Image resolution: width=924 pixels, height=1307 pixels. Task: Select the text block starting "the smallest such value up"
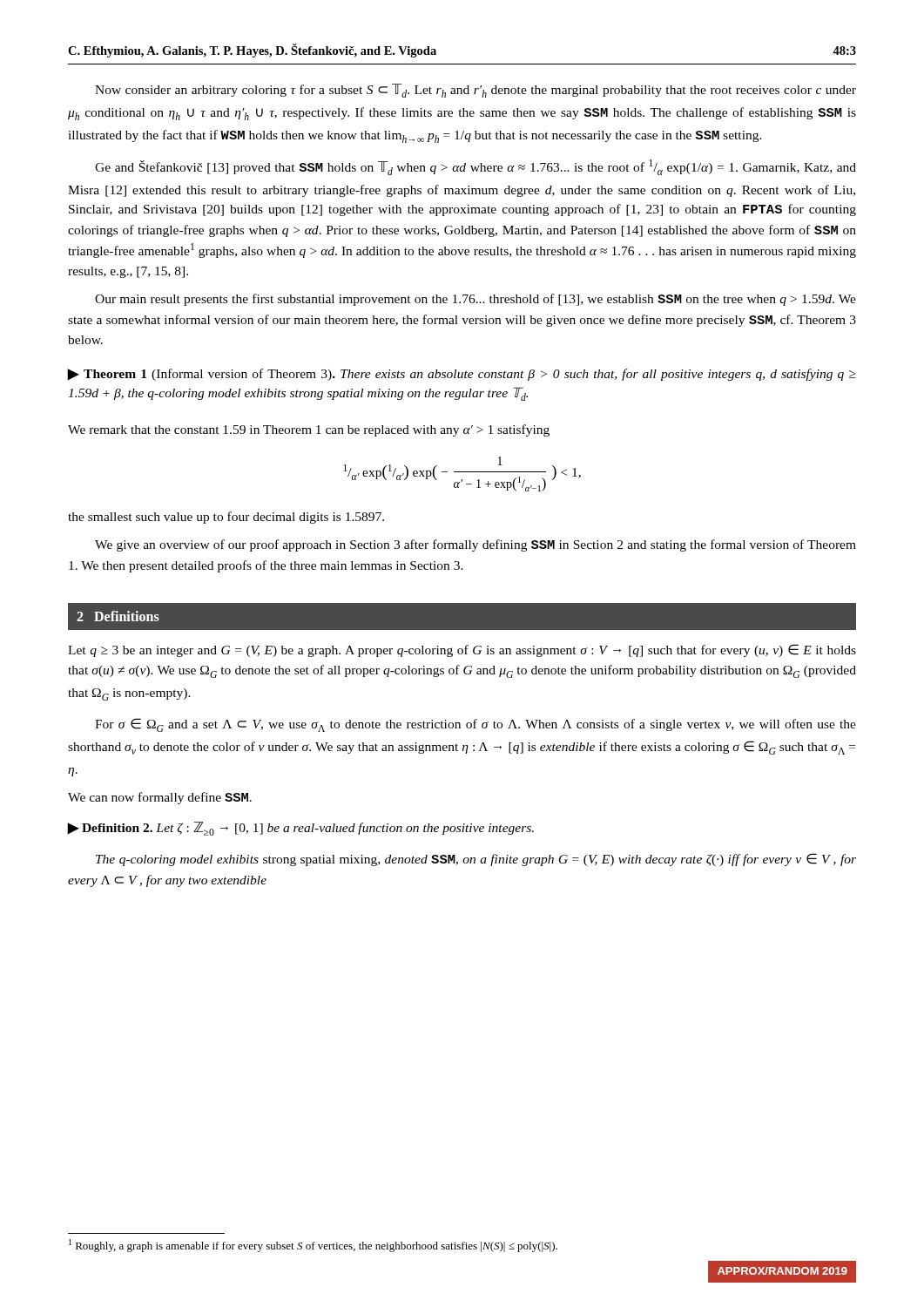click(x=462, y=541)
